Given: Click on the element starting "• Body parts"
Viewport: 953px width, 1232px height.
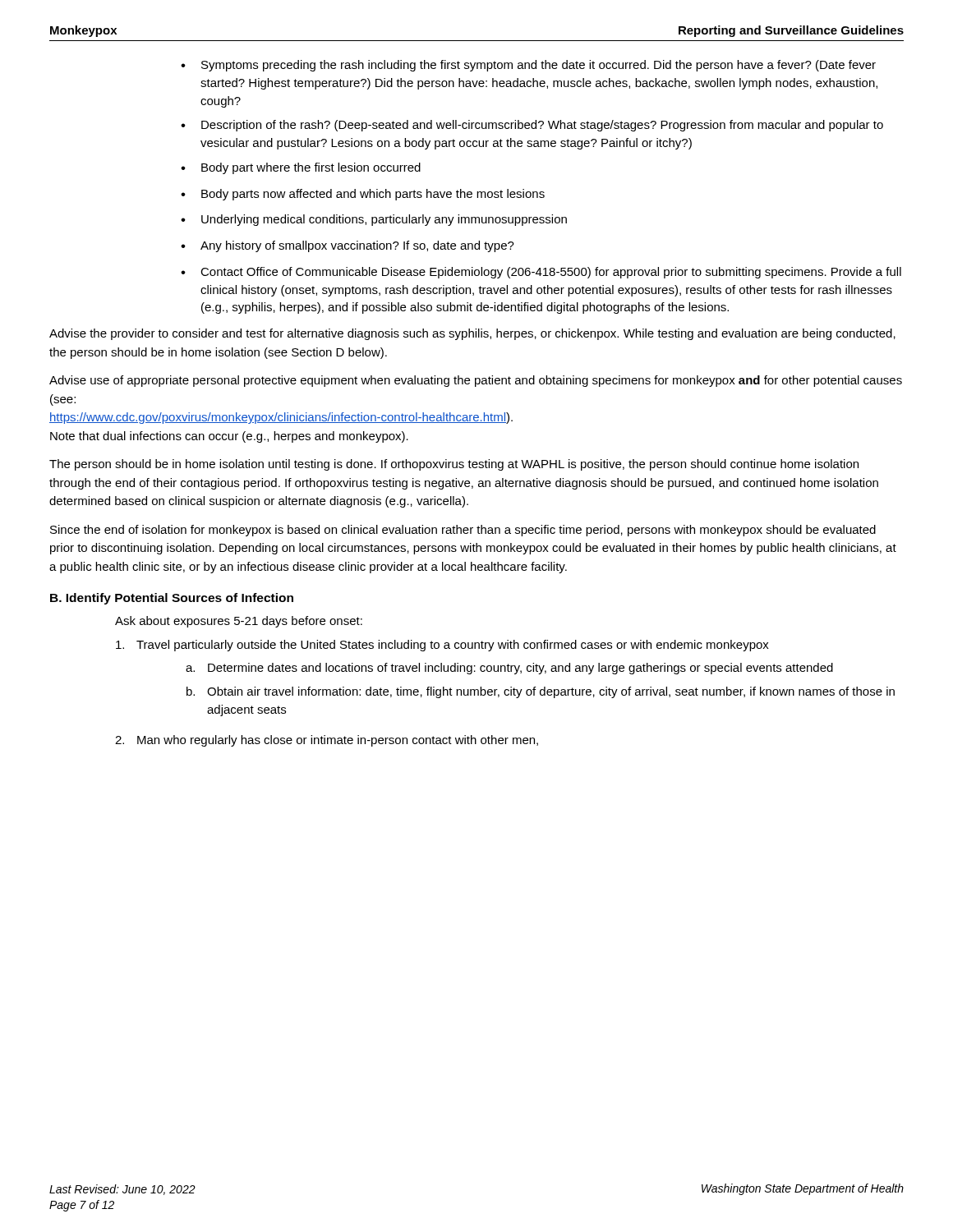Looking at the screenshot, I should pos(542,194).
